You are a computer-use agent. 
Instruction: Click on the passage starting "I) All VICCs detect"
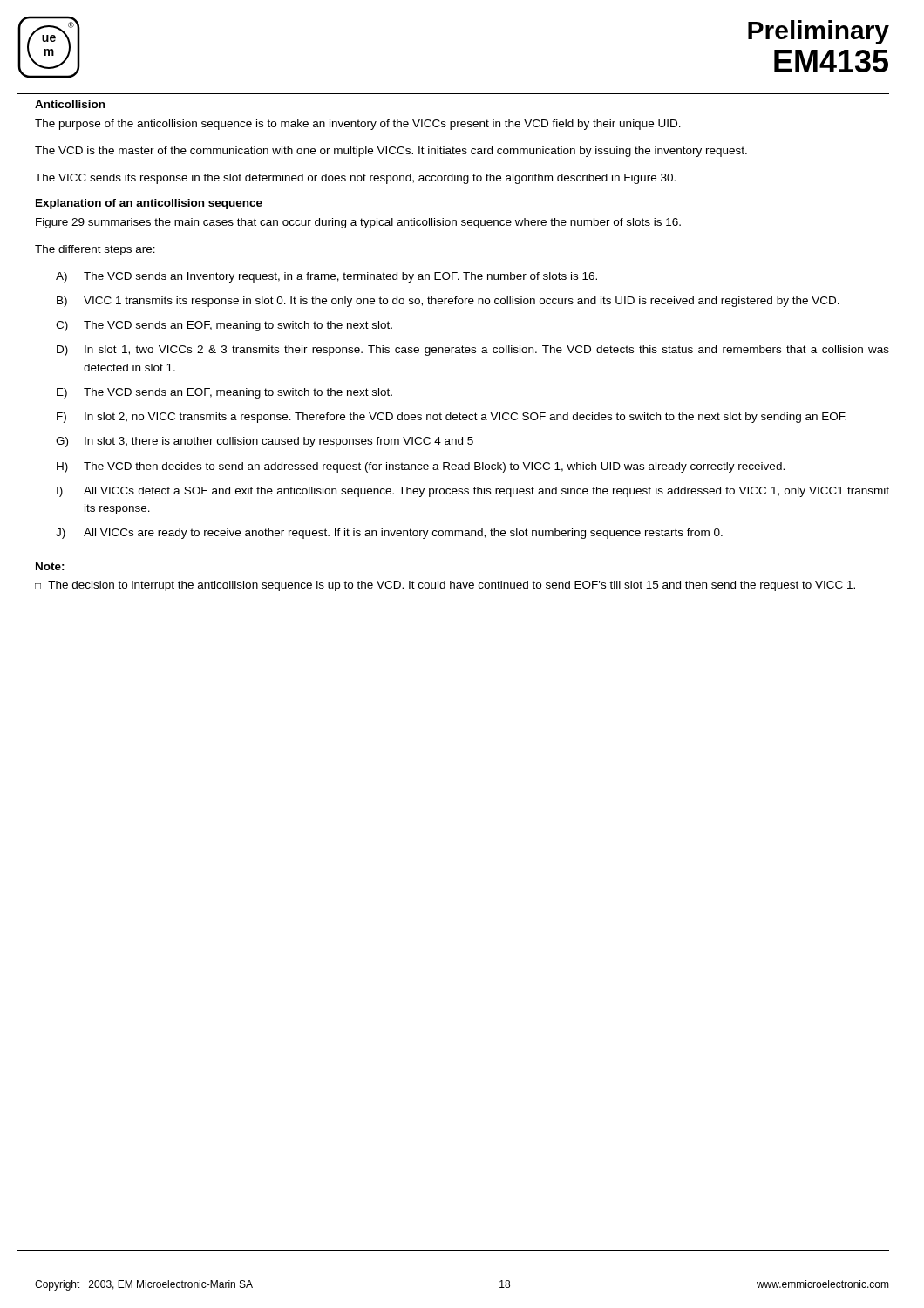pyautogui.click(x=472, y=500)
